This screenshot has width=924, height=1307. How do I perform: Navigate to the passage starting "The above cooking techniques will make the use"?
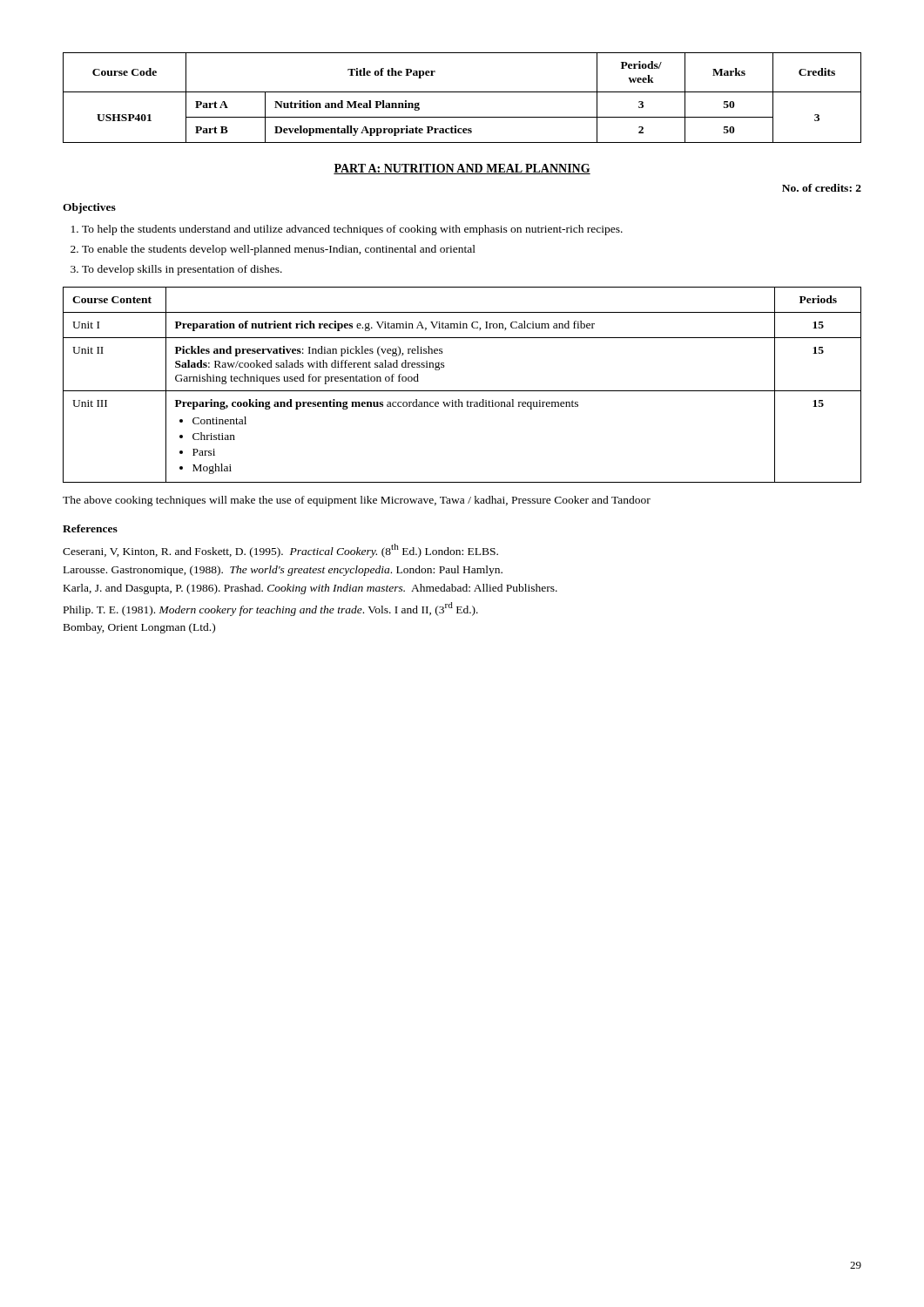coord(356,499)
